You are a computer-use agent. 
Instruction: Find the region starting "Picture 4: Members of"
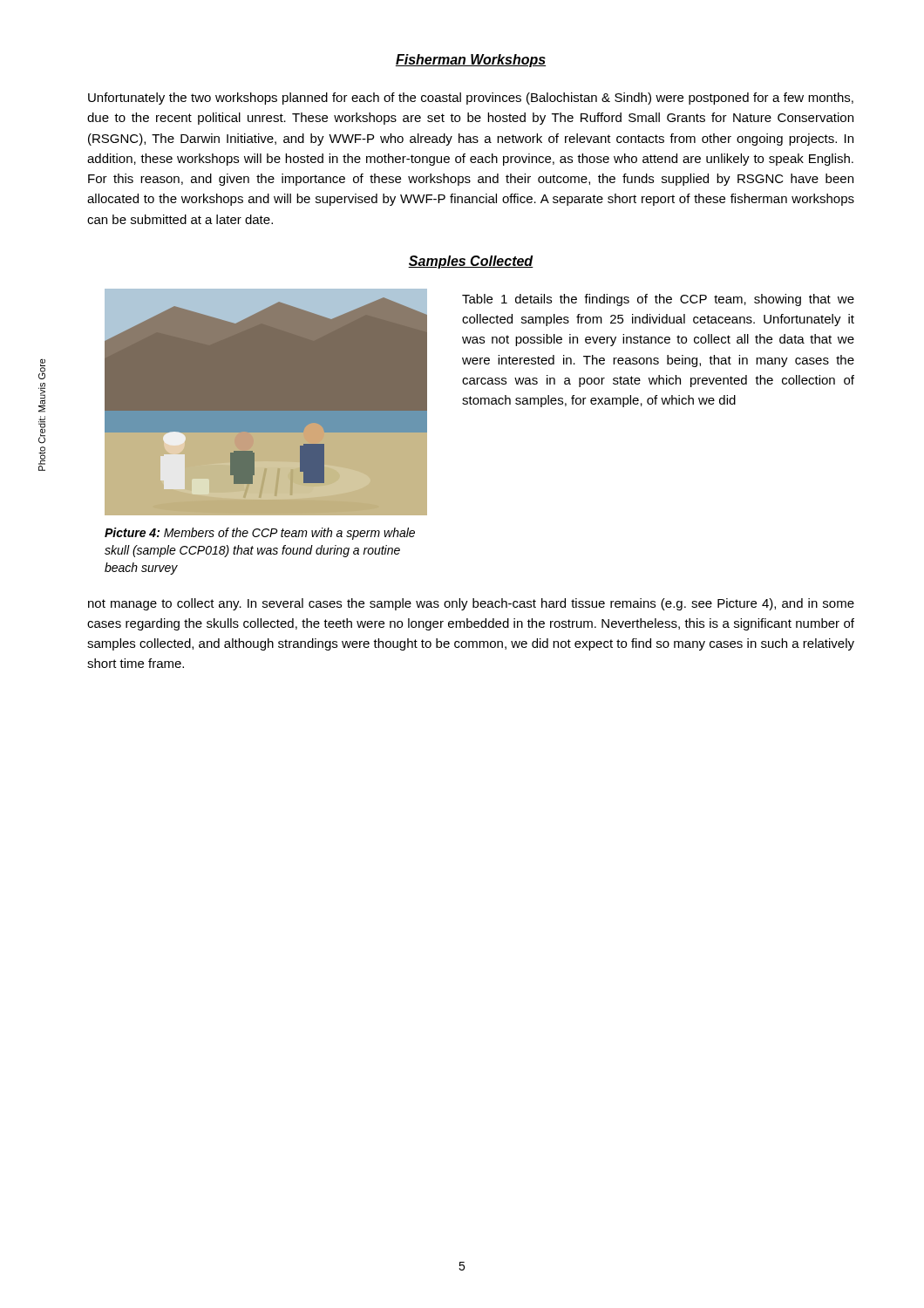260,550
